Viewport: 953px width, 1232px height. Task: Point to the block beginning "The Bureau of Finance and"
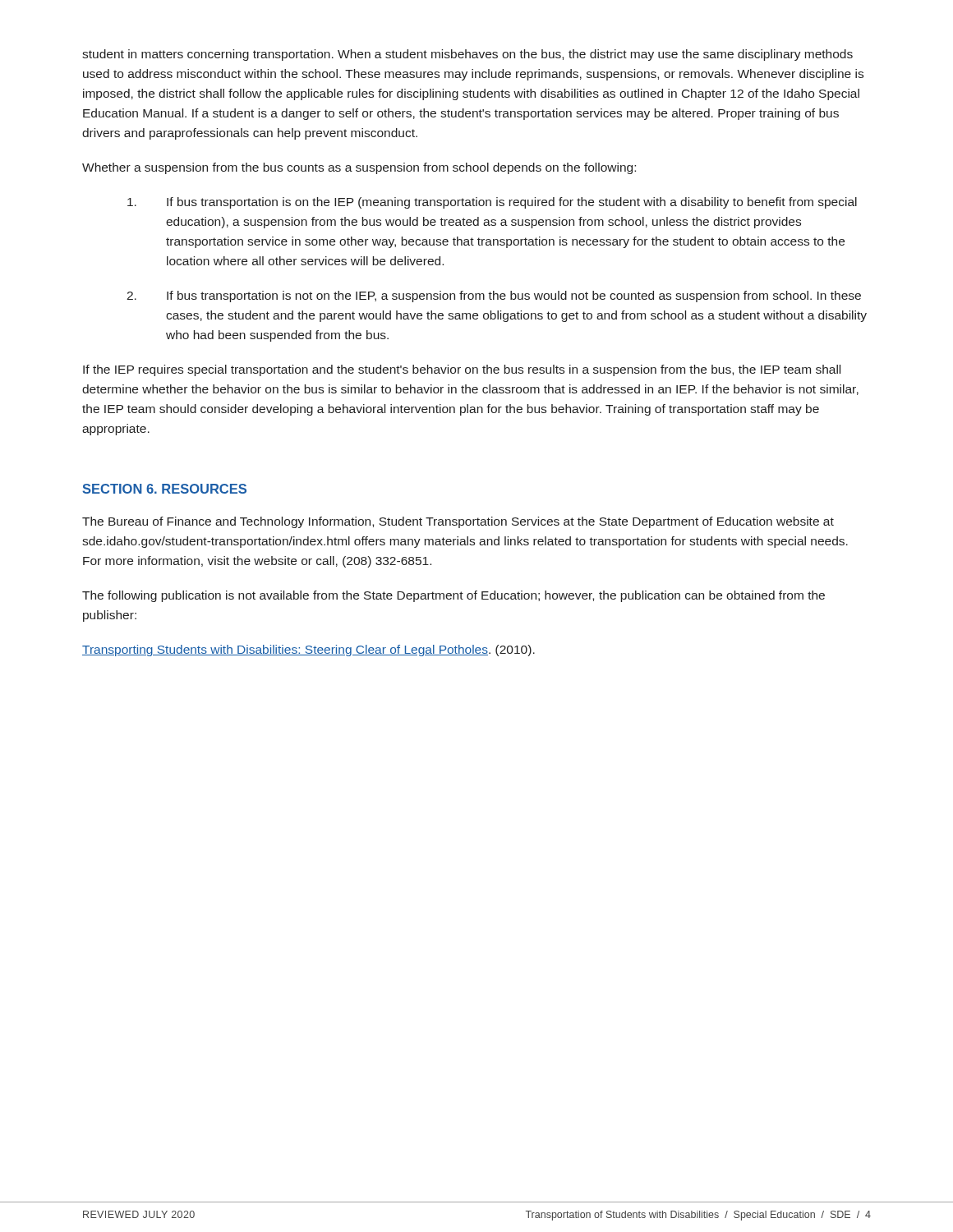[467, 541]
